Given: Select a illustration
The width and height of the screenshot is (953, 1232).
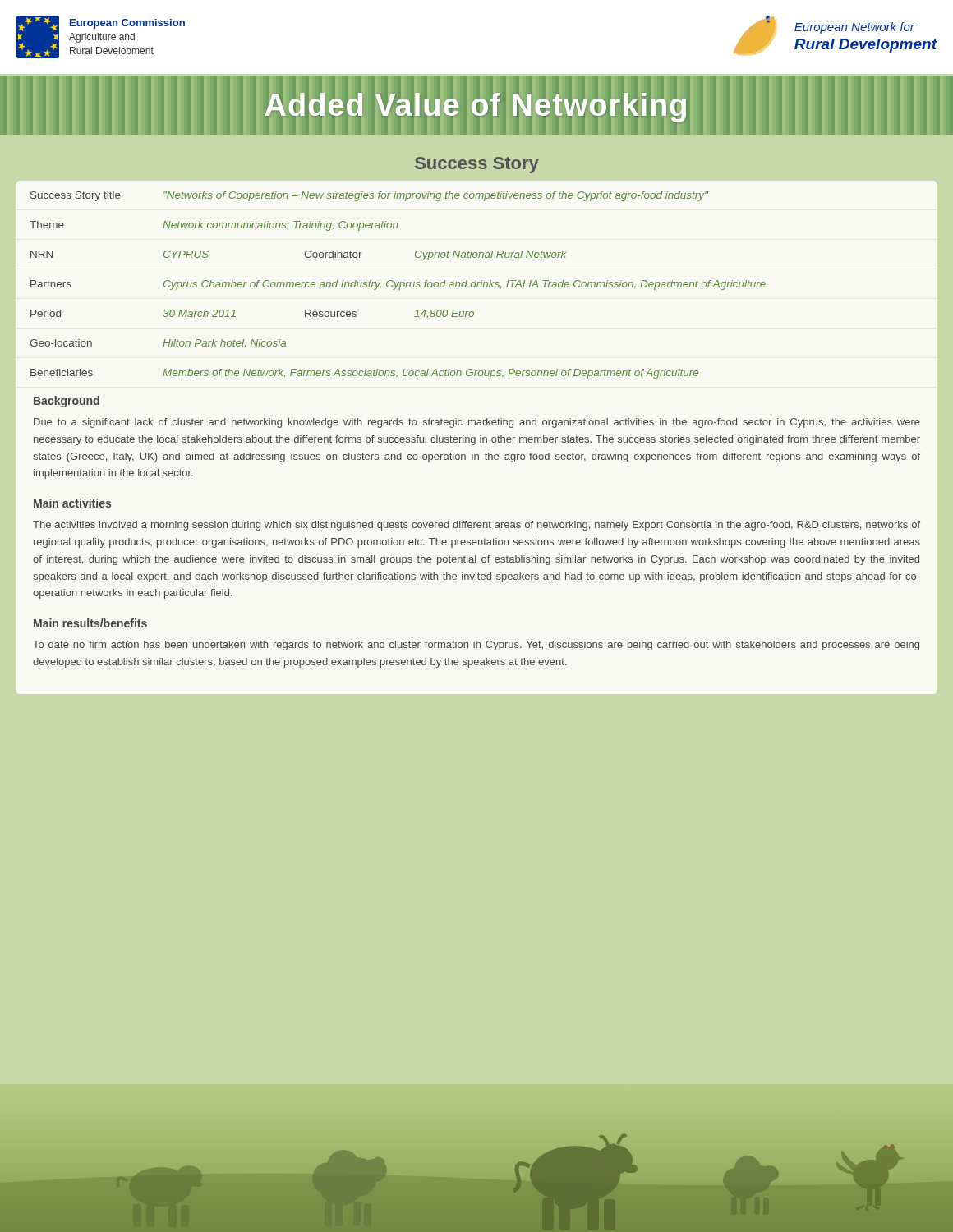Looking at the screenshot, I should click(x=476, y=1158).
